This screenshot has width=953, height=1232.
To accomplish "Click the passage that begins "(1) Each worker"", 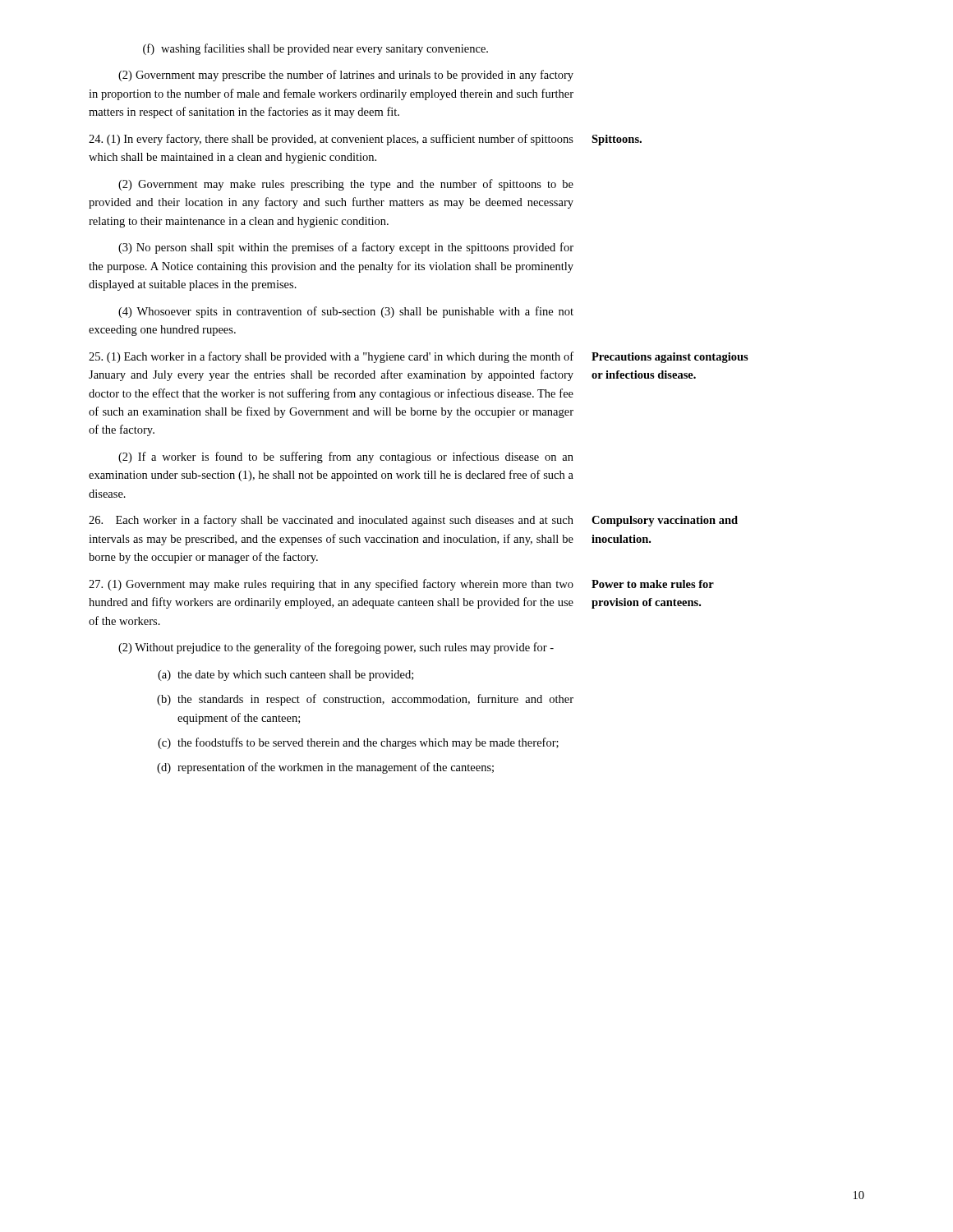I will (331, 393).
